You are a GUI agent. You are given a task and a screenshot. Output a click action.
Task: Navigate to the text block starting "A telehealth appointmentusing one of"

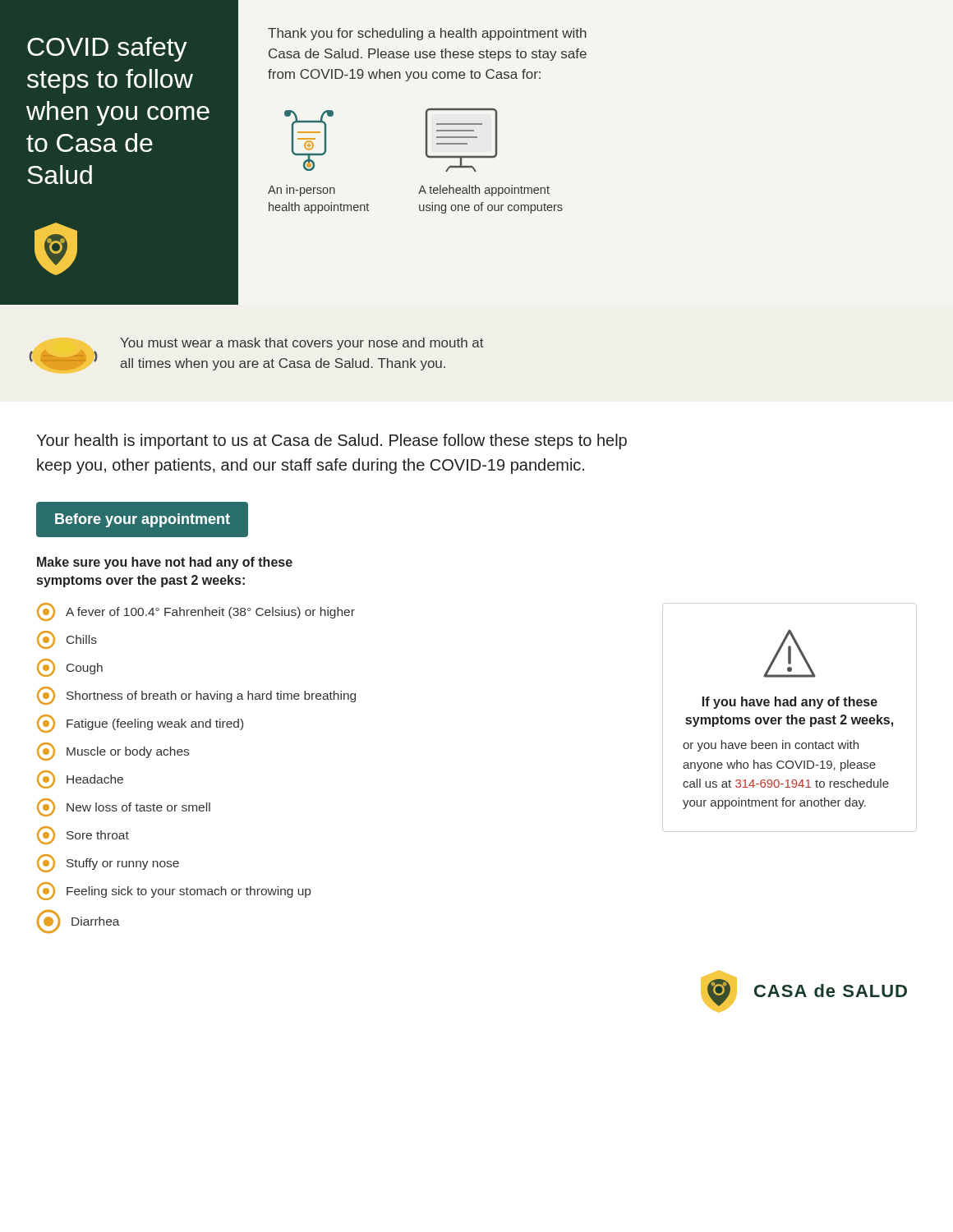(491, 198)
